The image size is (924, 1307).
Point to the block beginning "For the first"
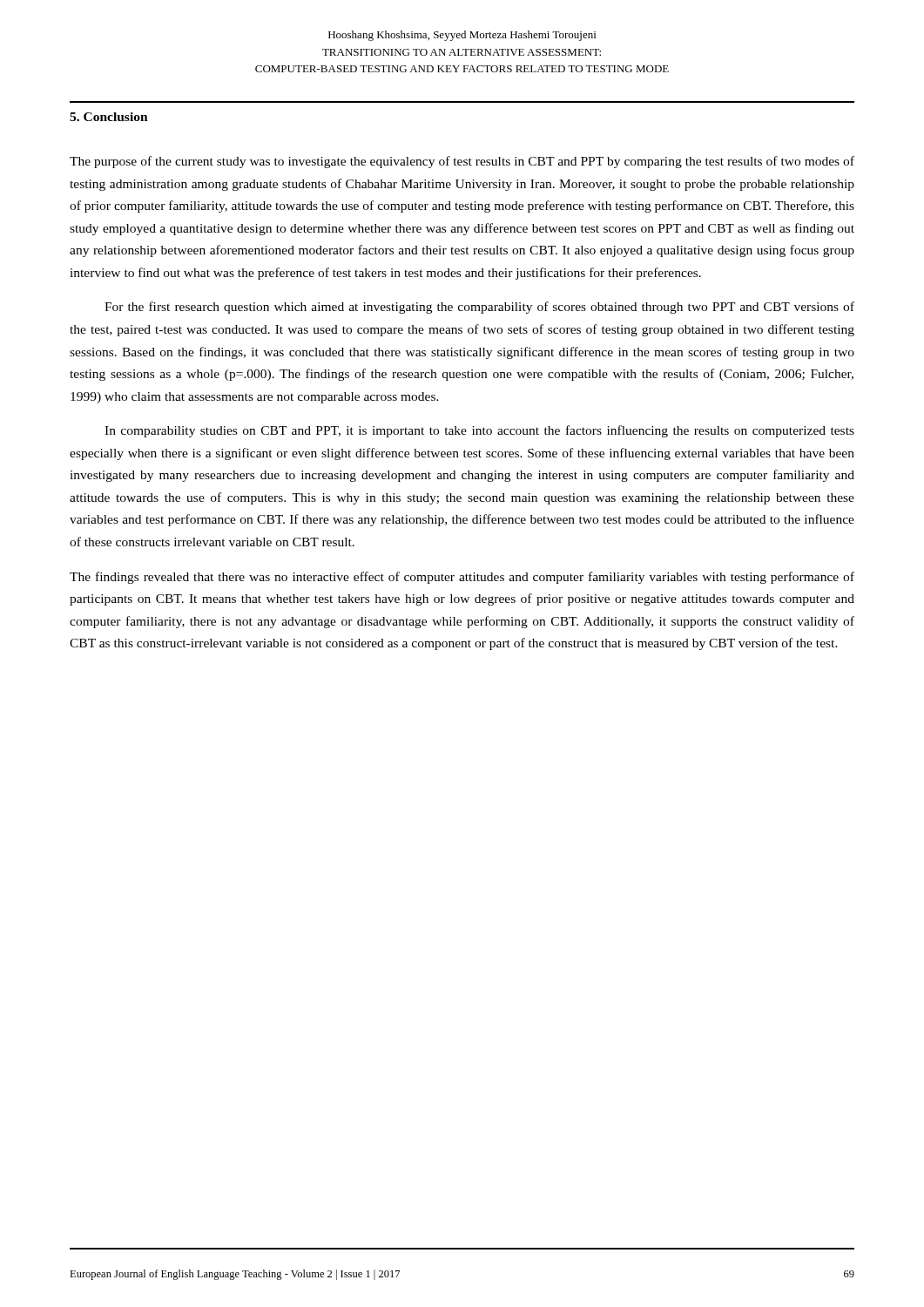point(462,351)
